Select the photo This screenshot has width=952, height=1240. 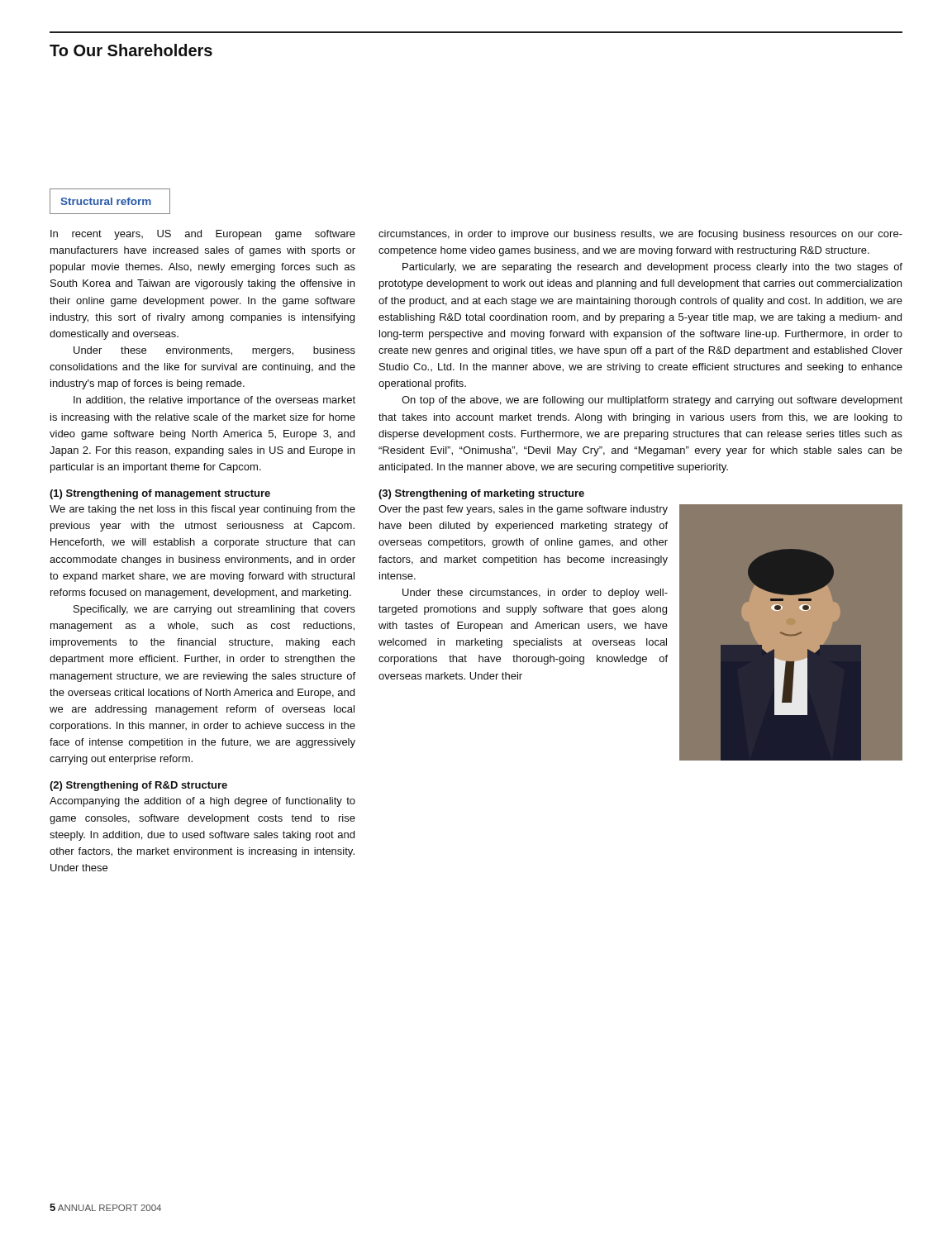point(791,632)
